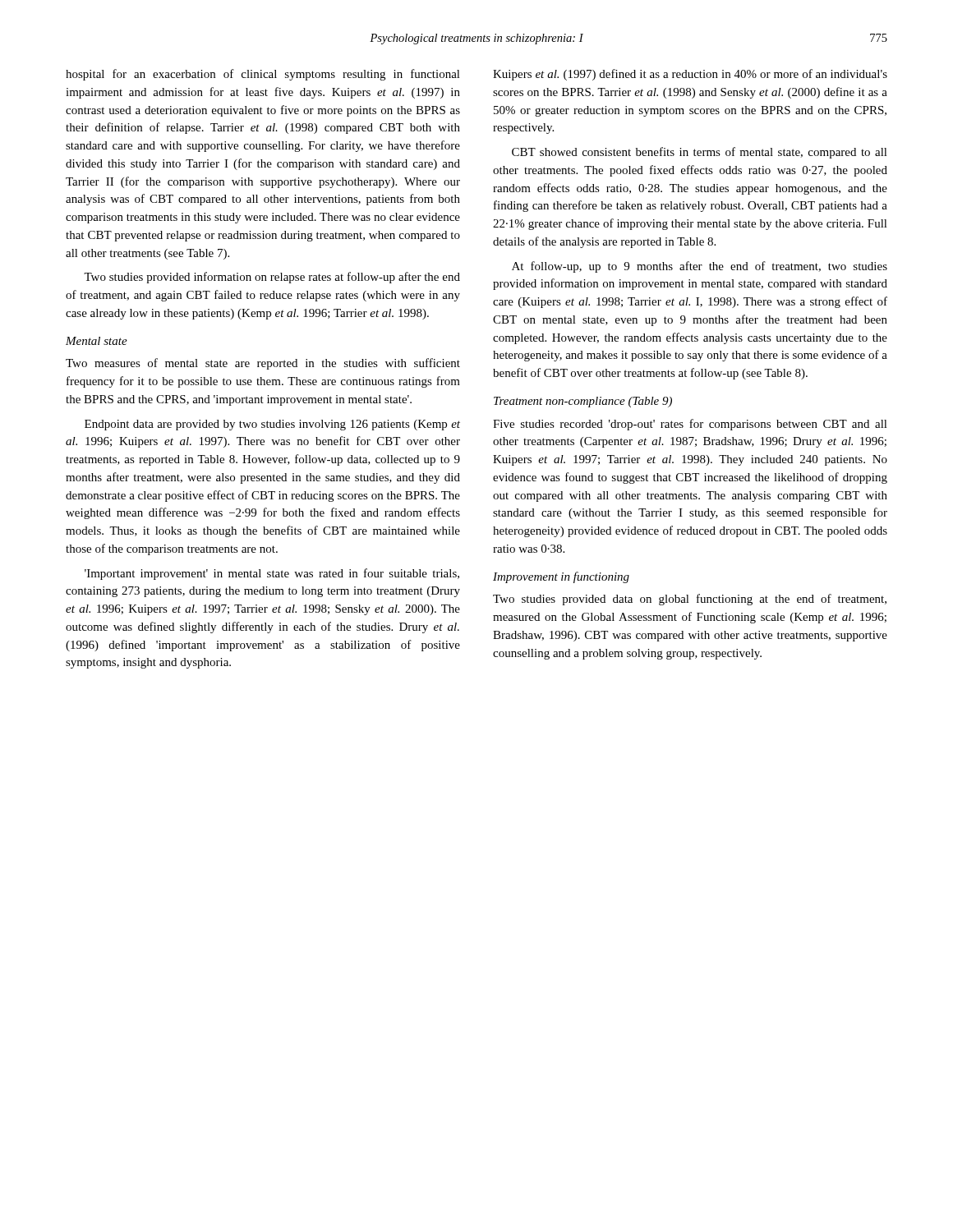Image resolution: width=953 pixels, height=1232 pixels.
Task: Locate the element starting "hospital for an exacerbation of clinical symptoms"
Action: (263, 164)
